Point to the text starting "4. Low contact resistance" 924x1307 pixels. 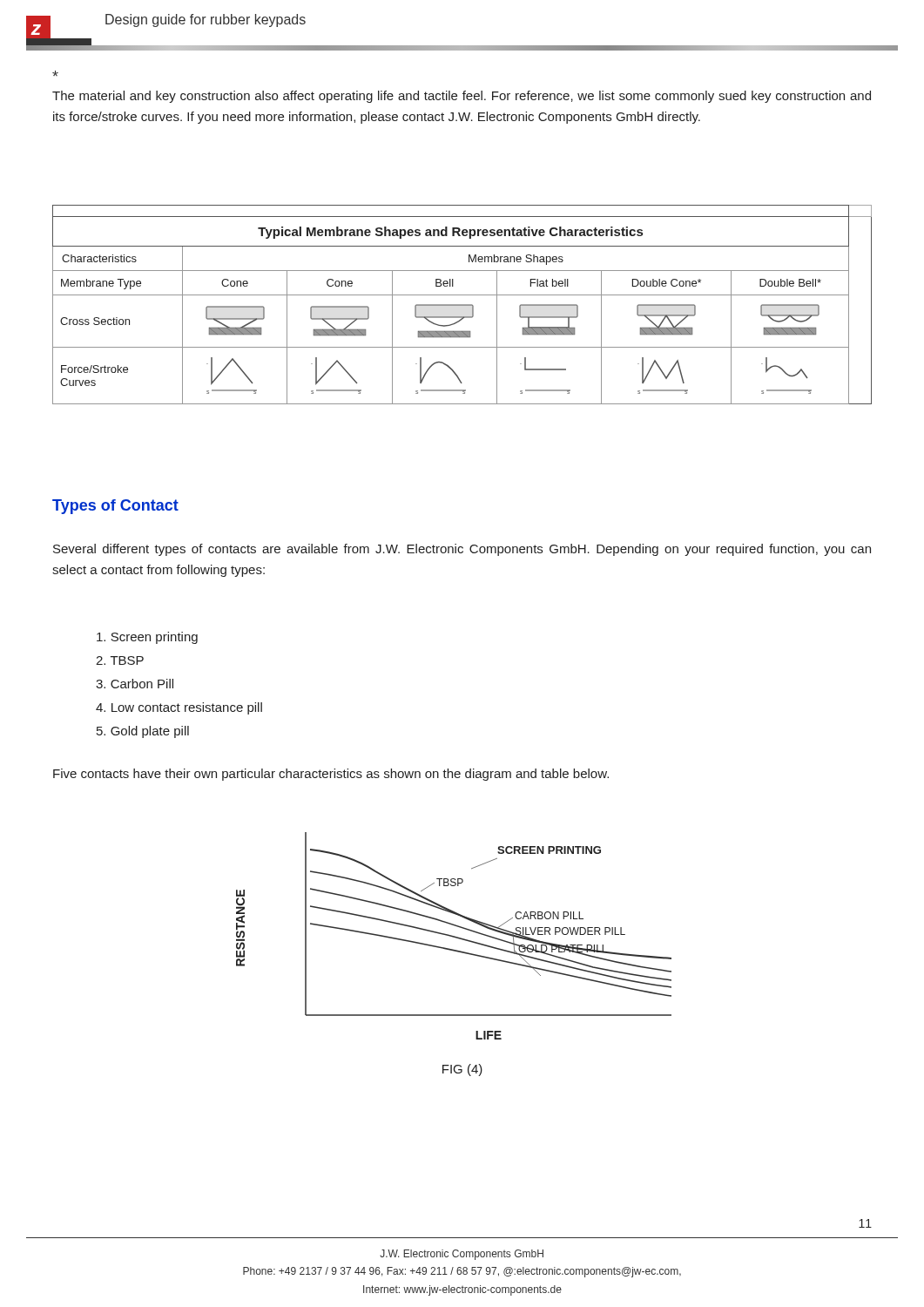tap(179, 707)
